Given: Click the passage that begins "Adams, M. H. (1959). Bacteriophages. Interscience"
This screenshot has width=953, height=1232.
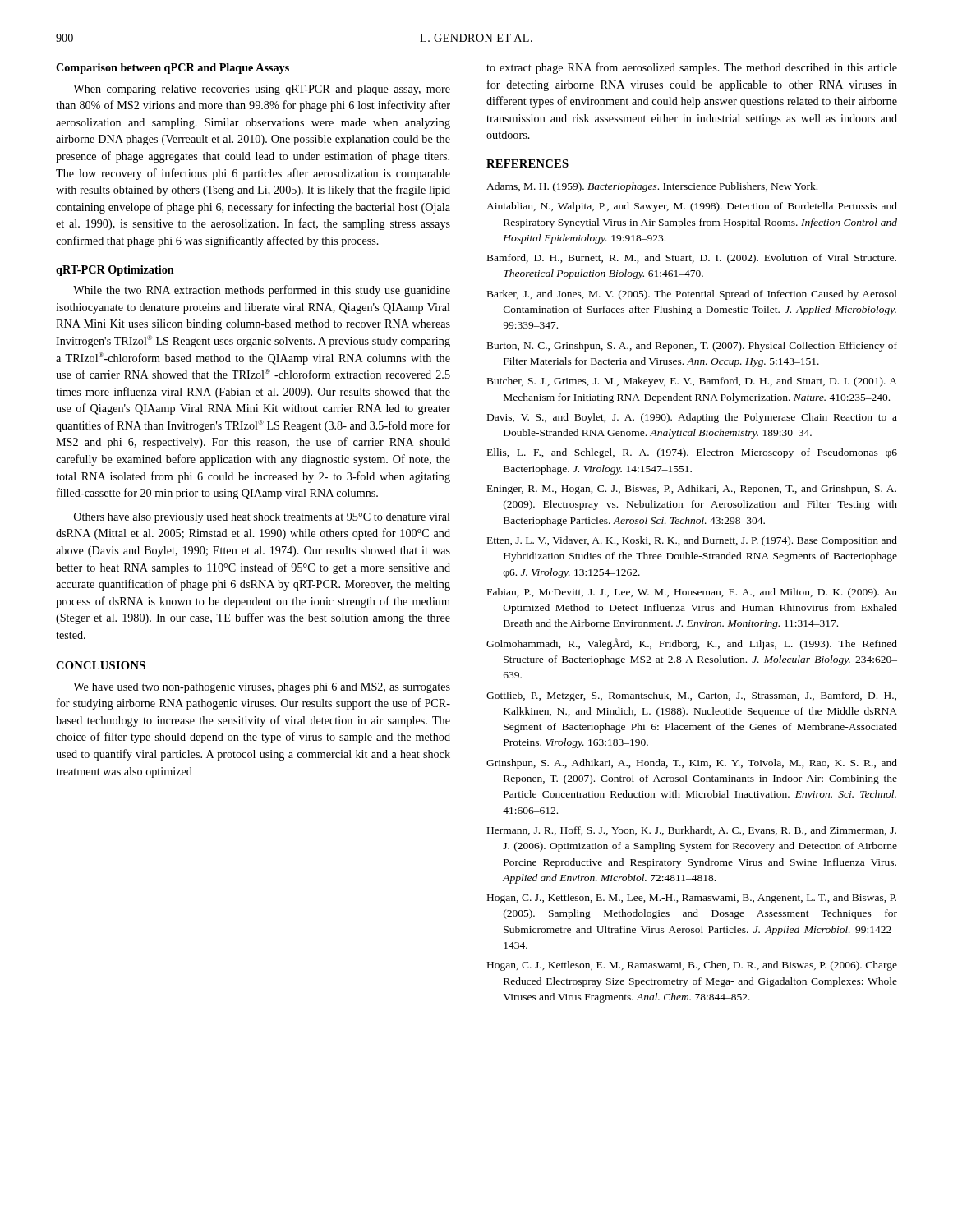Looking at the screenshot, I should pyautogui.click(x=652, y=186).
